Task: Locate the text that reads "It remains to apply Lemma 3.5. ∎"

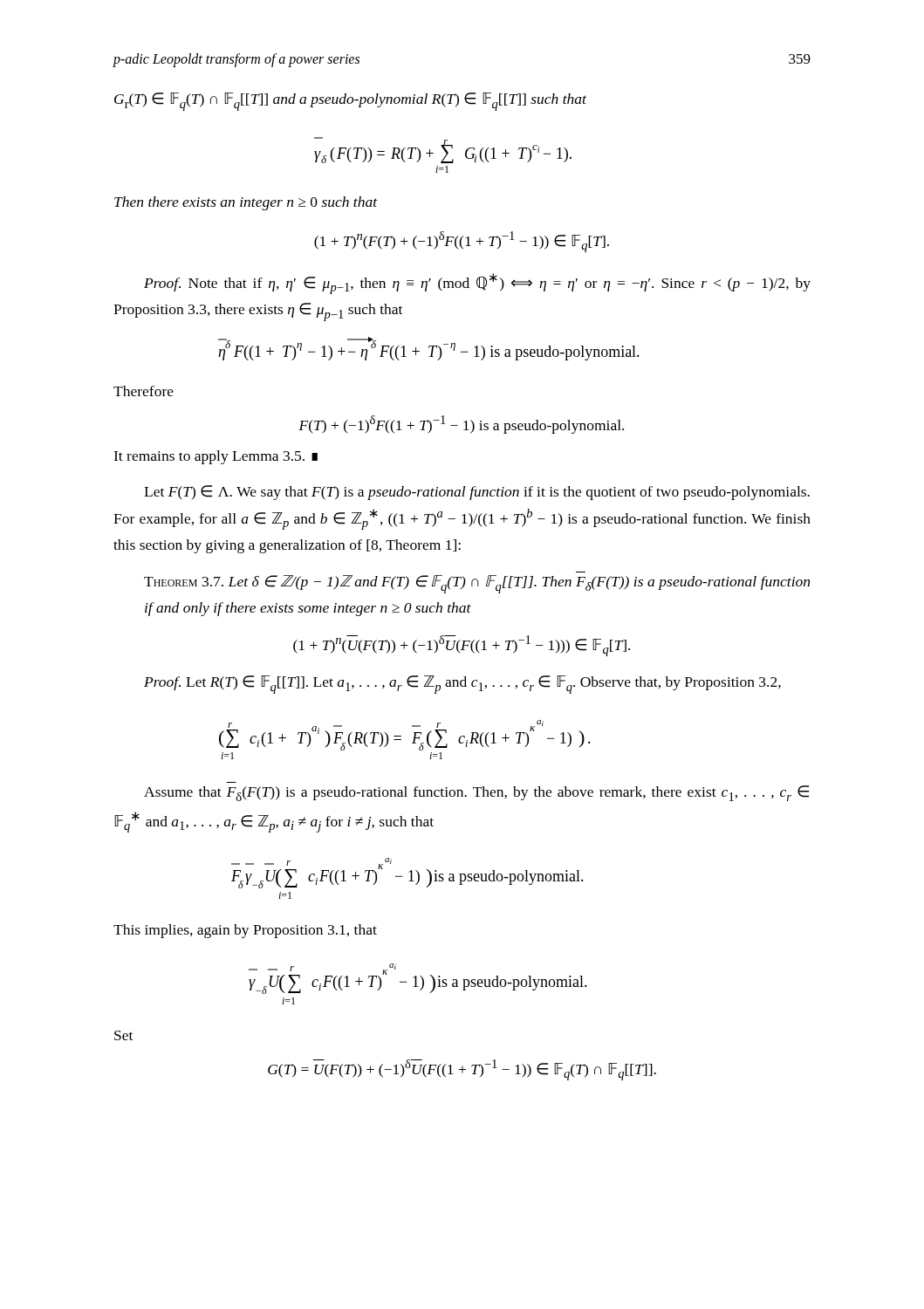Action: point(216,456)
